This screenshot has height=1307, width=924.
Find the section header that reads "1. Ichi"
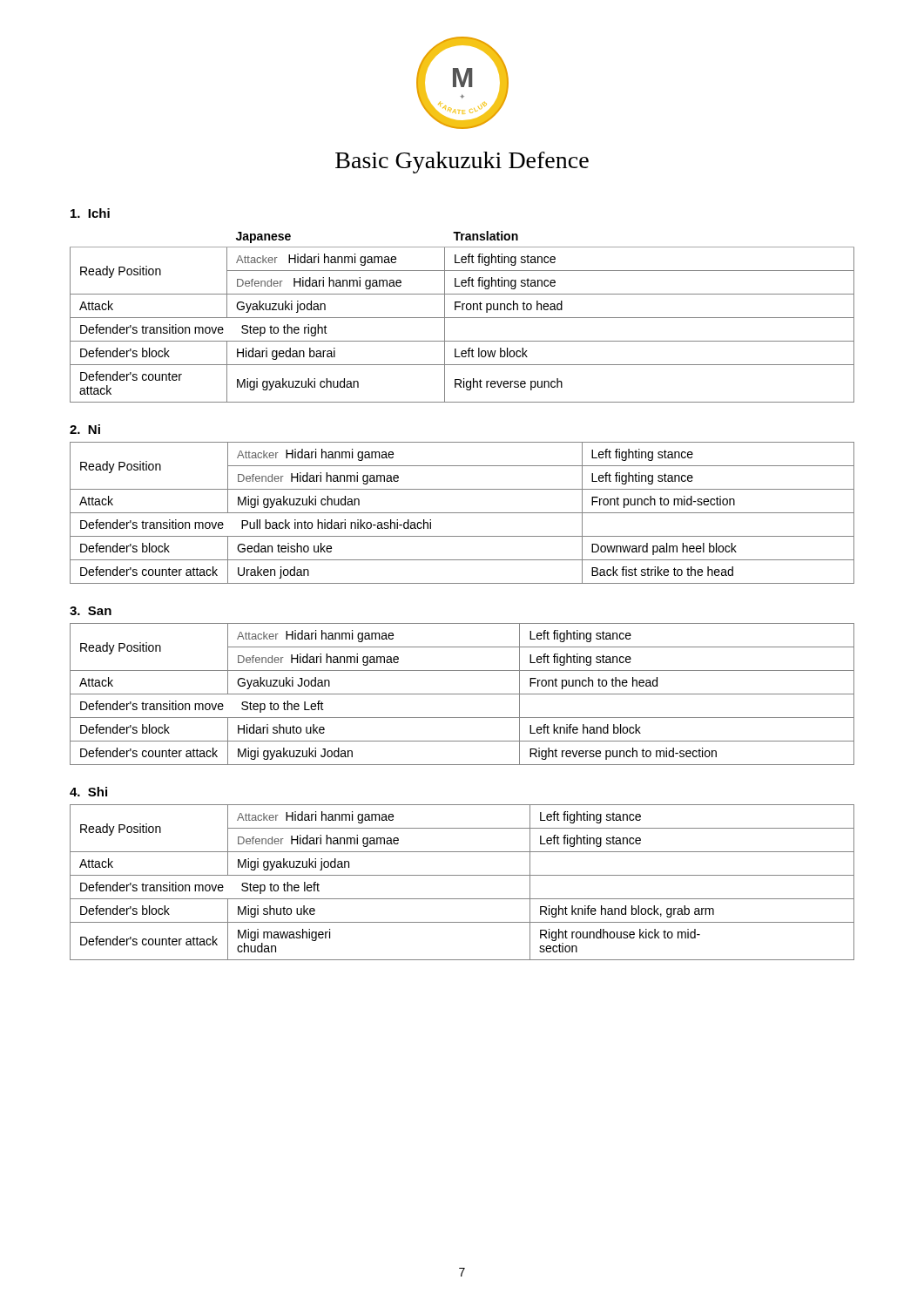90,213
